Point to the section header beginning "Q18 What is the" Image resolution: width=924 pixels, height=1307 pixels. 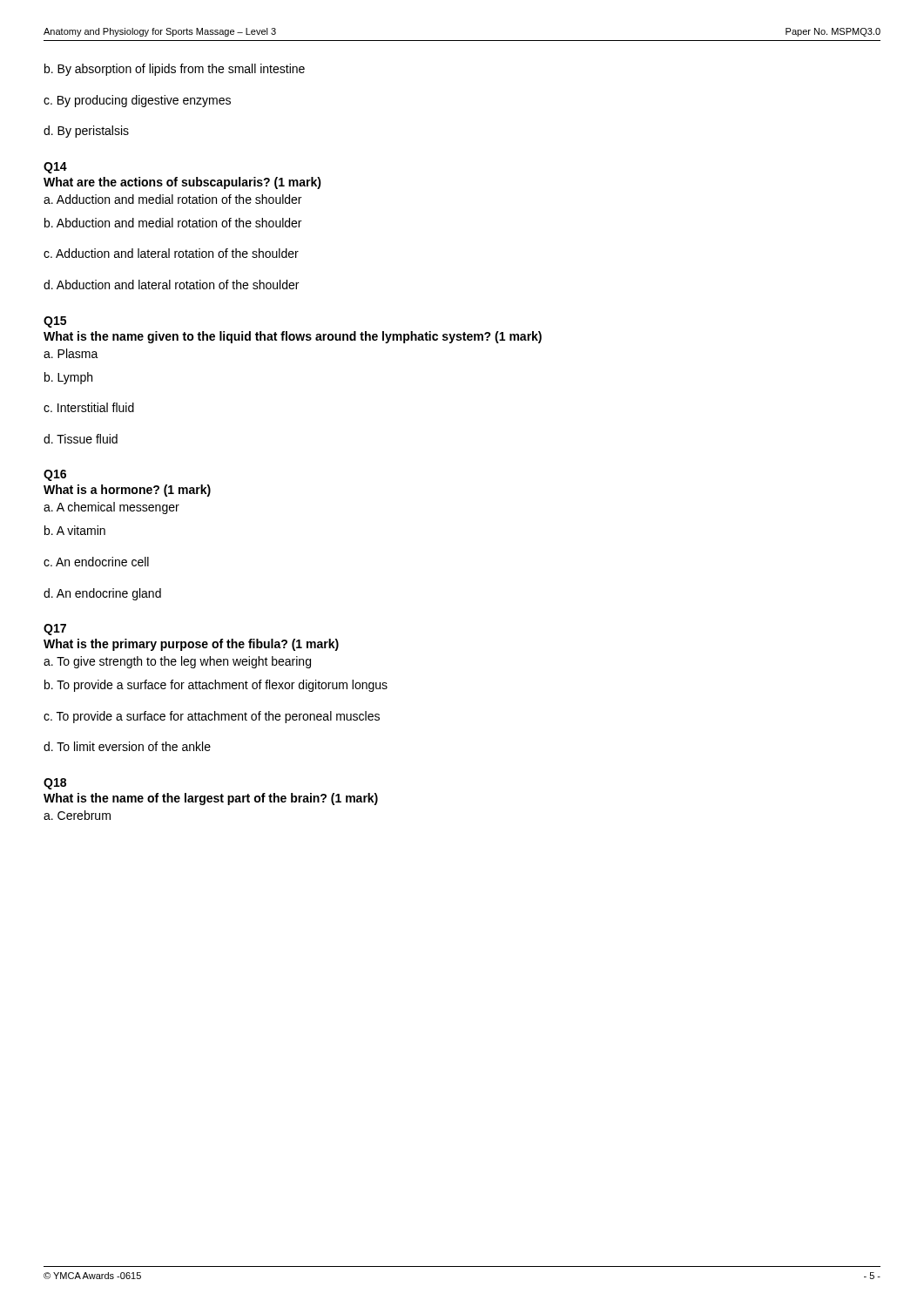point(55,784)
